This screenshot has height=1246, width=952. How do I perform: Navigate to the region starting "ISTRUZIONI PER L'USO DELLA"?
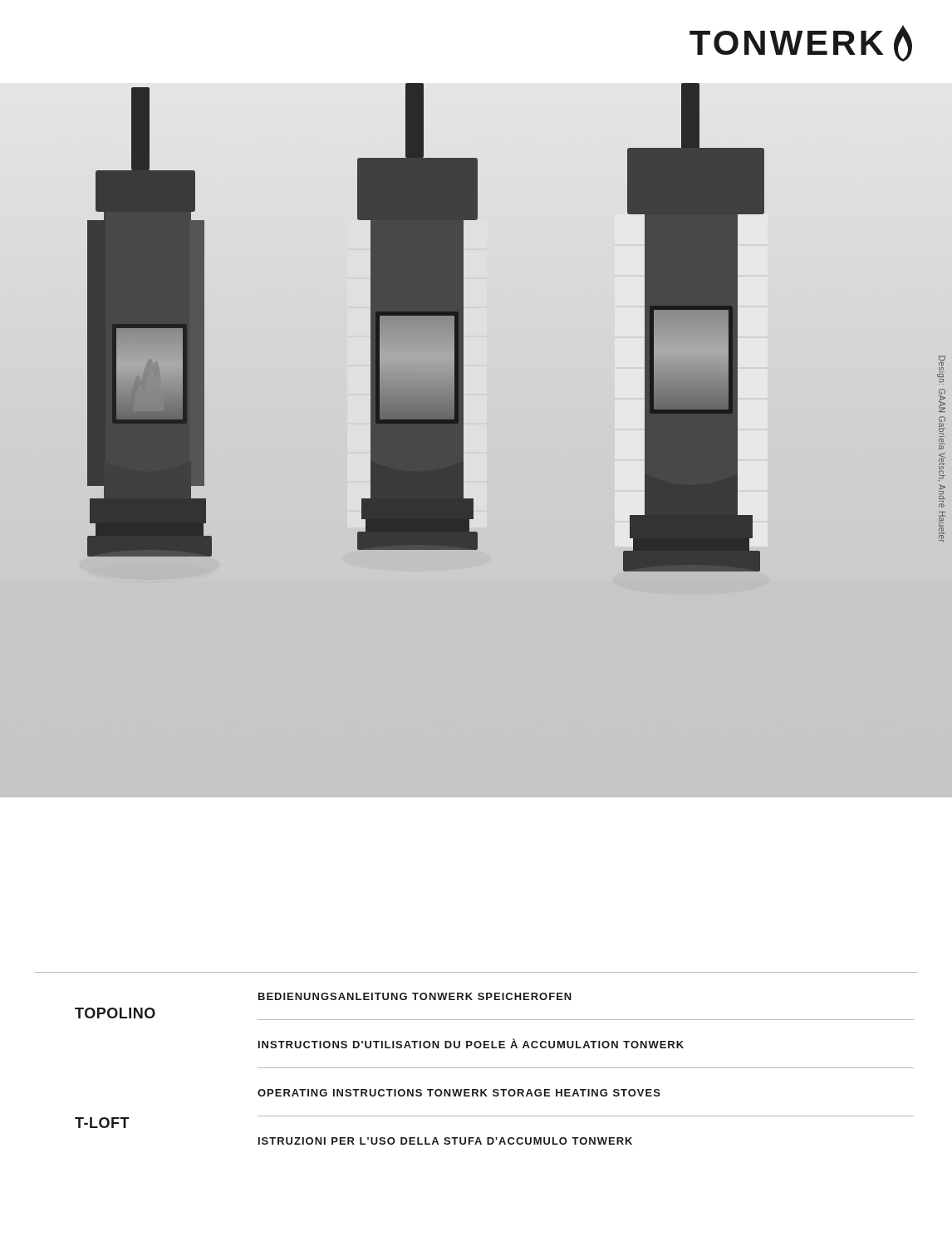point(445,1141)
